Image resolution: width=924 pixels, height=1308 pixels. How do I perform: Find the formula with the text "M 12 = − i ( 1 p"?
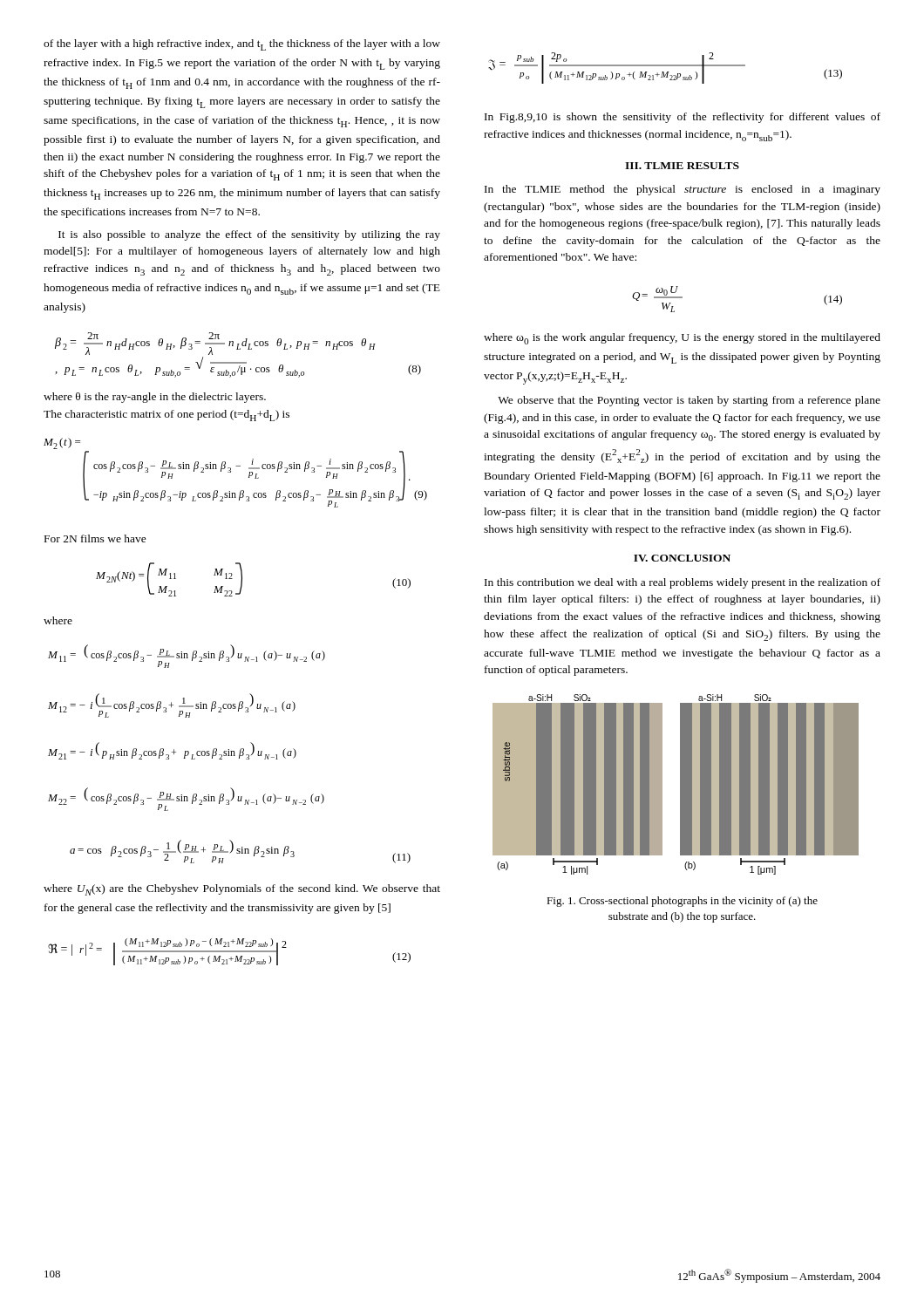point(238,705)
